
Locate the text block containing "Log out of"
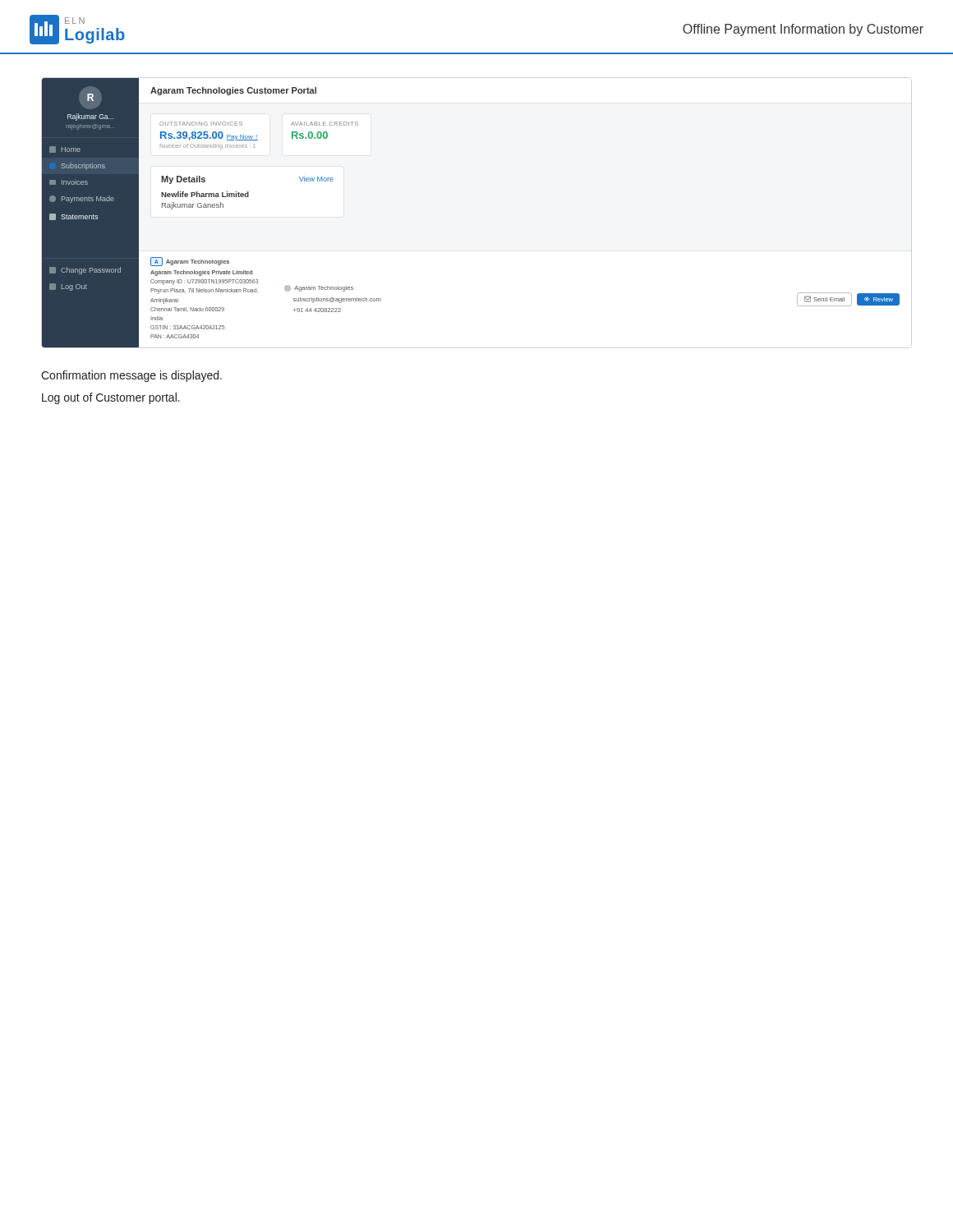pos(111,398)
